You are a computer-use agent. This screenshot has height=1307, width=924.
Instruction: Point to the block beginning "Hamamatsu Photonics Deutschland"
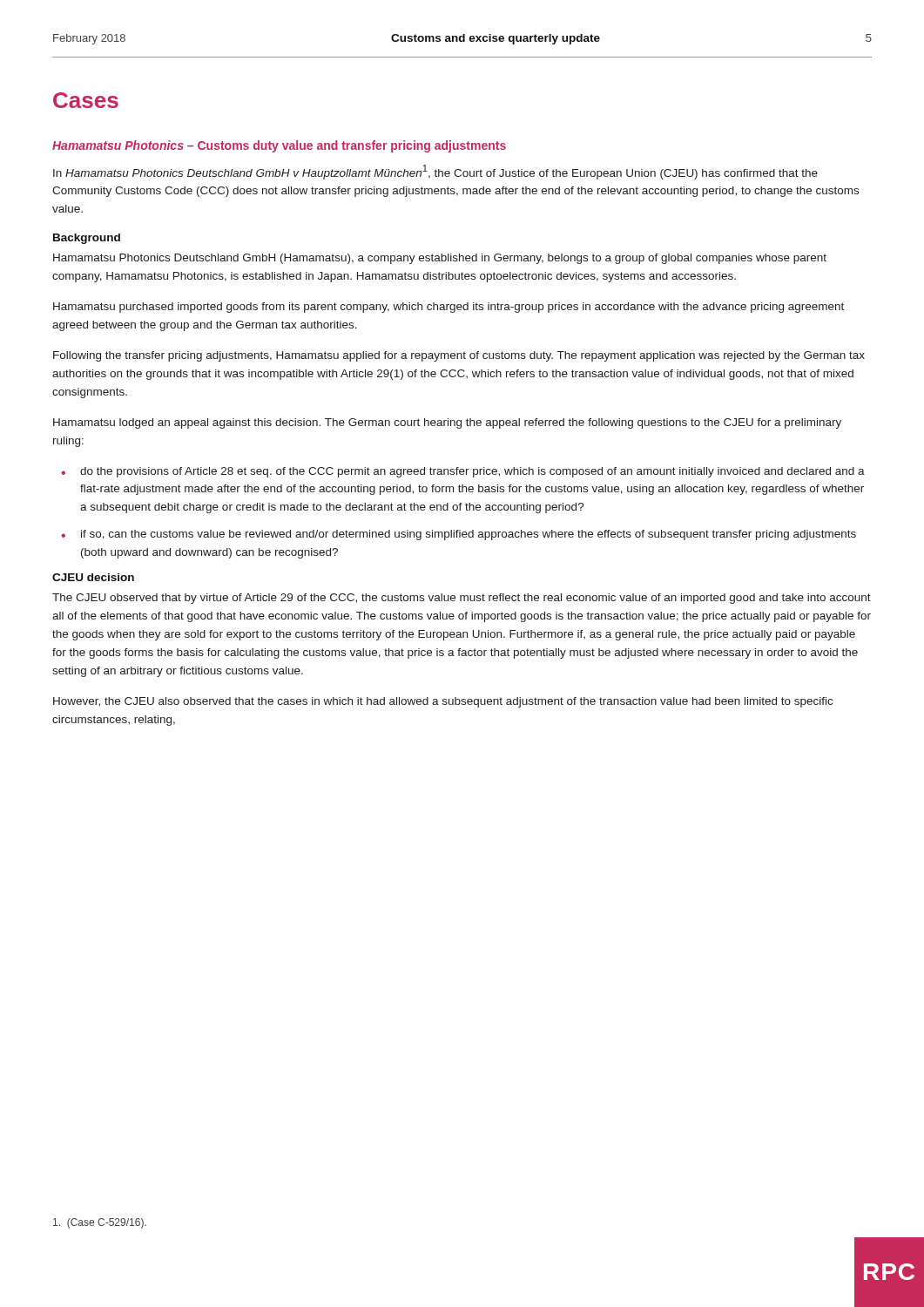coord(439,267)
